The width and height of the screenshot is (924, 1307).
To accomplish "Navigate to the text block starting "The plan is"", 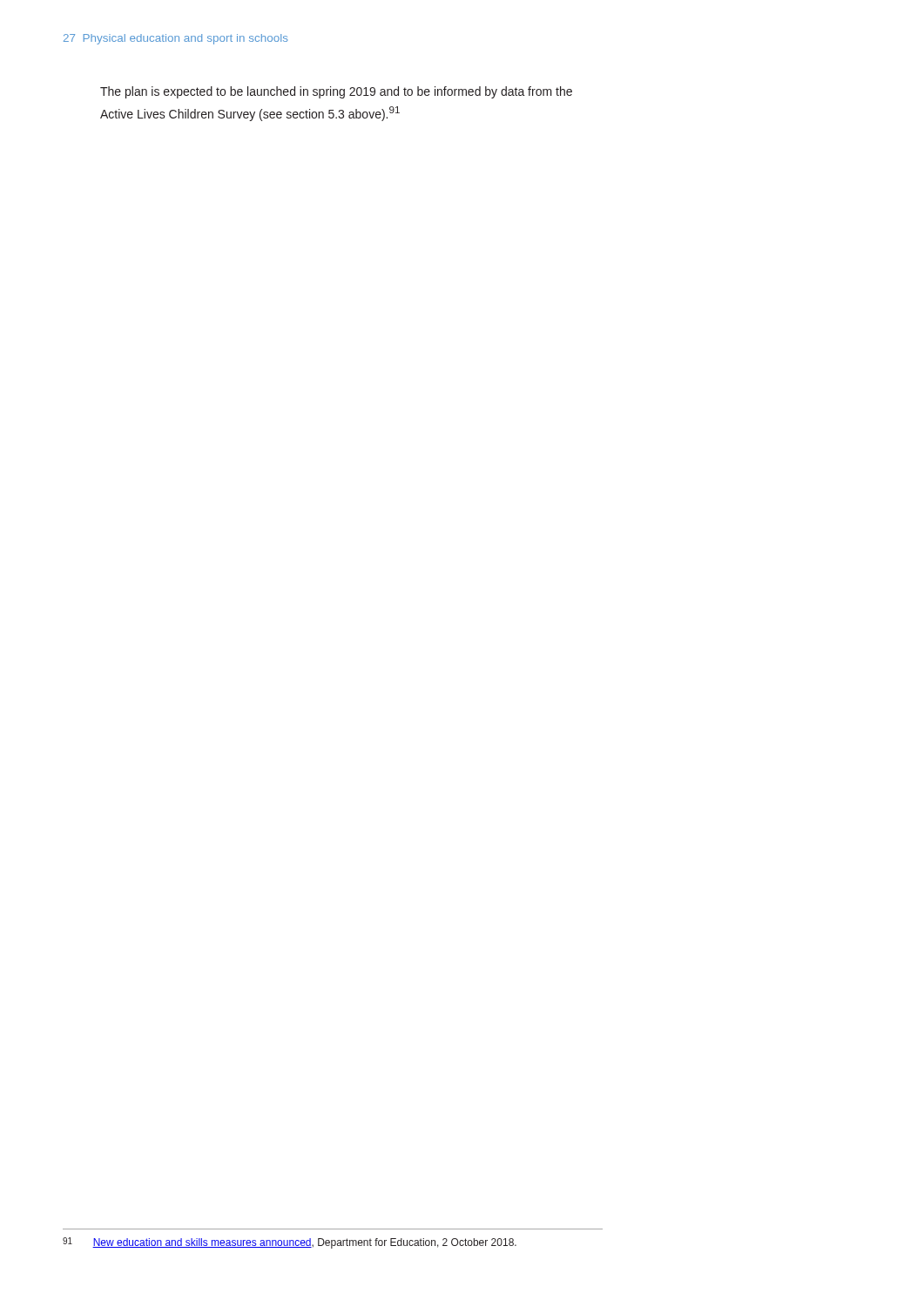I will point(336,103).
